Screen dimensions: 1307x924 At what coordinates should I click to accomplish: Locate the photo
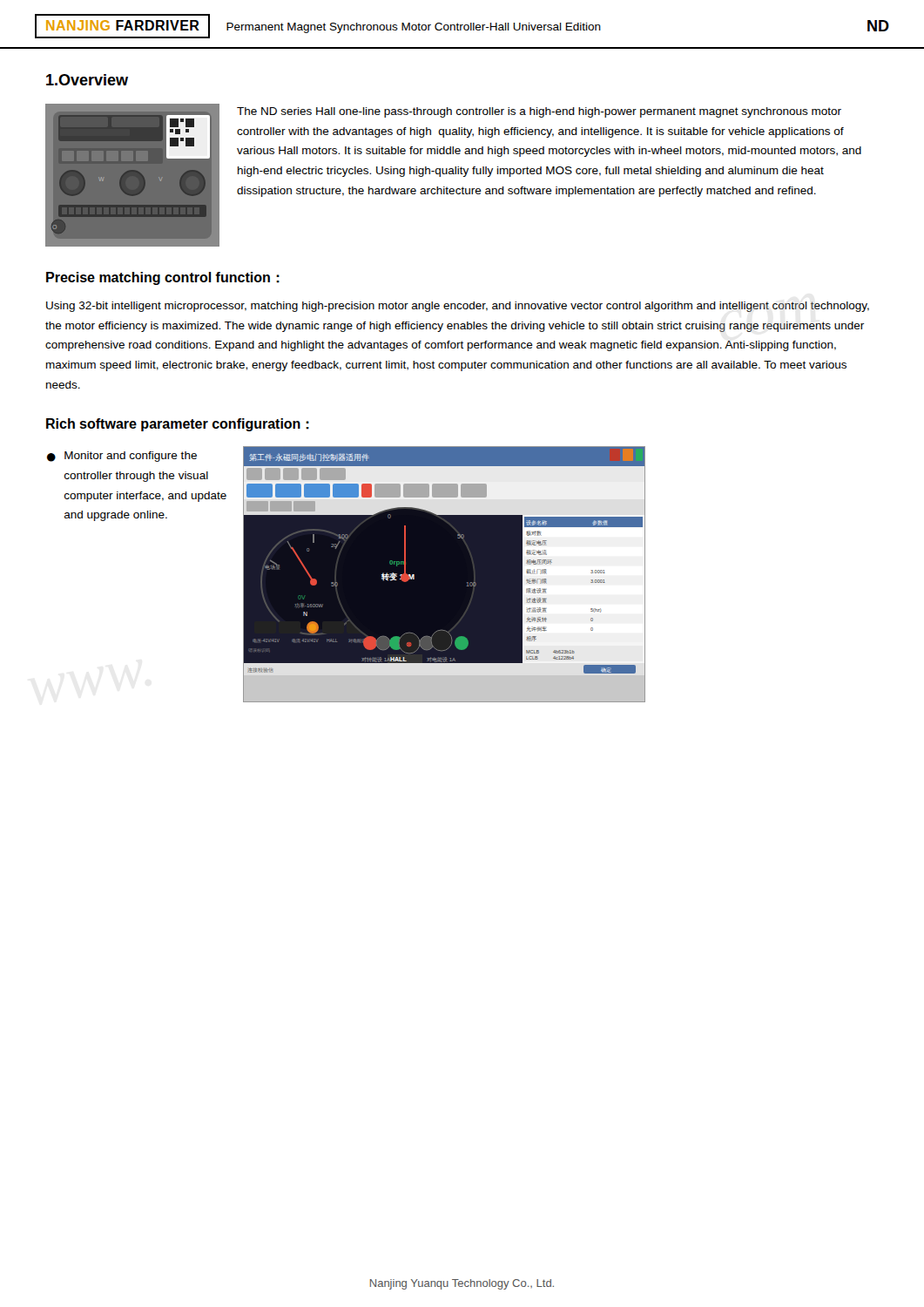click(132, 175)
